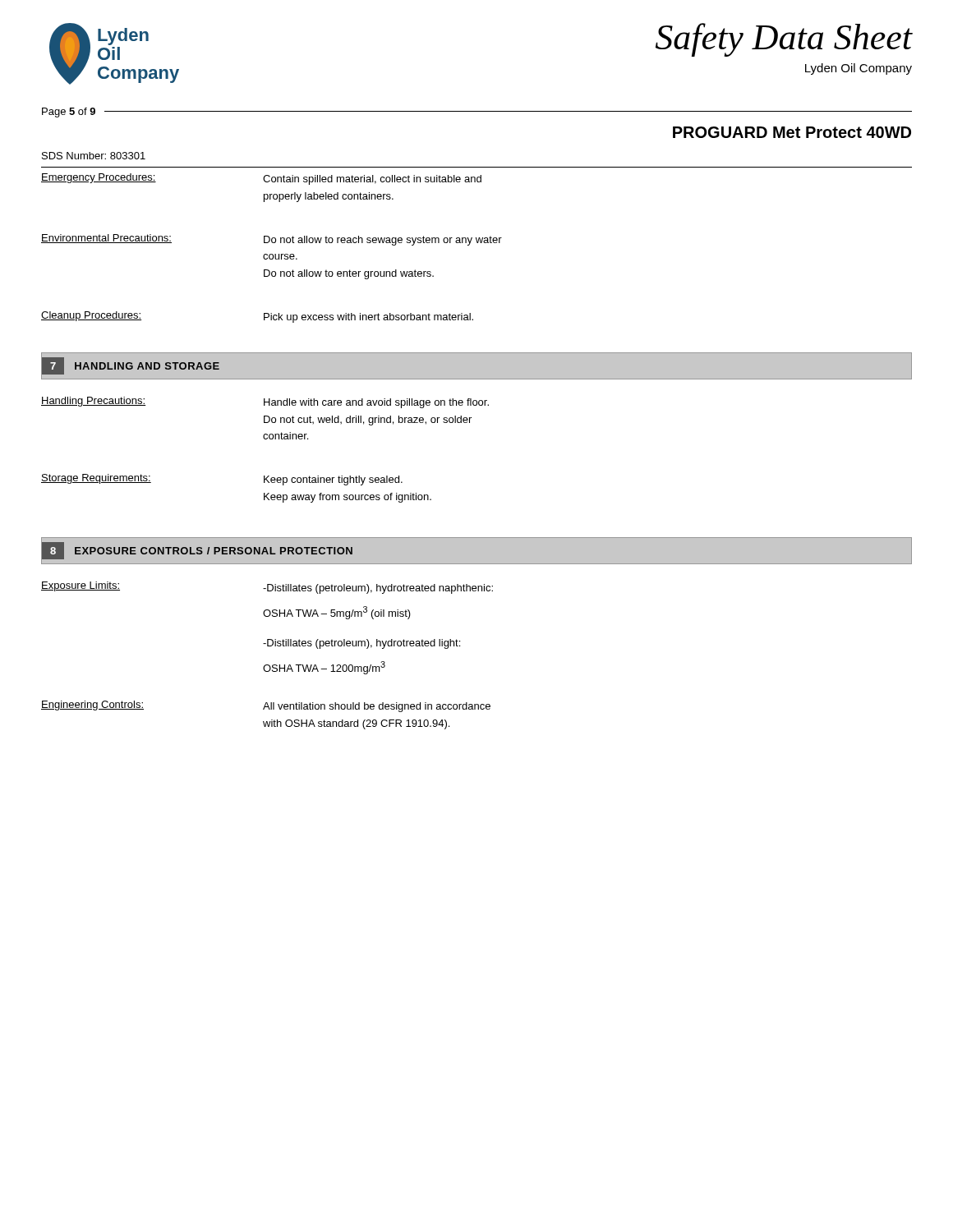Find the table that mentions "8 EXPOSURE CONTROLS /"
Screen dimensions: 1232x953
tap(476, 550)
